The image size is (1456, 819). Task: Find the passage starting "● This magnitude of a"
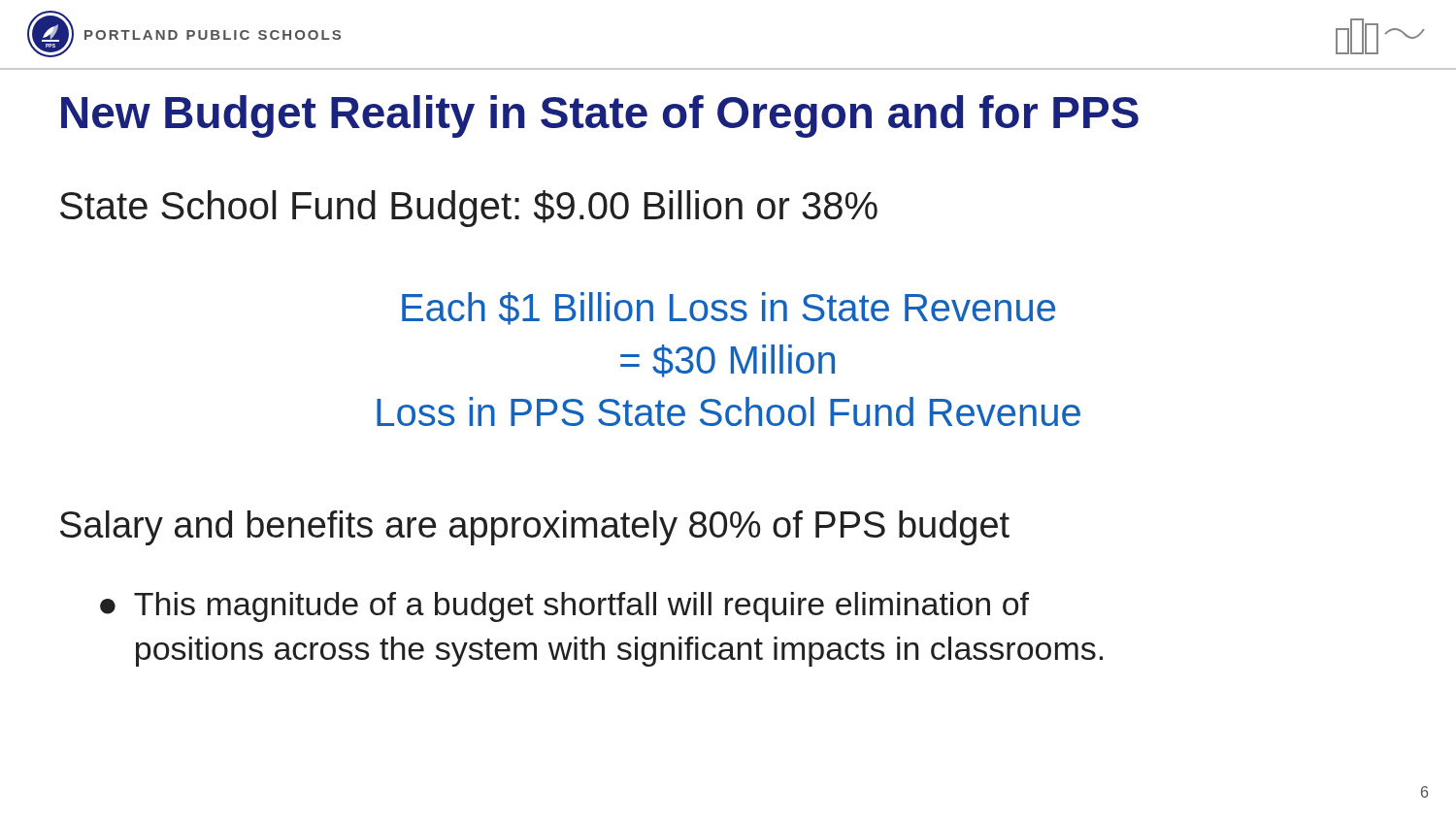point(601,627)
